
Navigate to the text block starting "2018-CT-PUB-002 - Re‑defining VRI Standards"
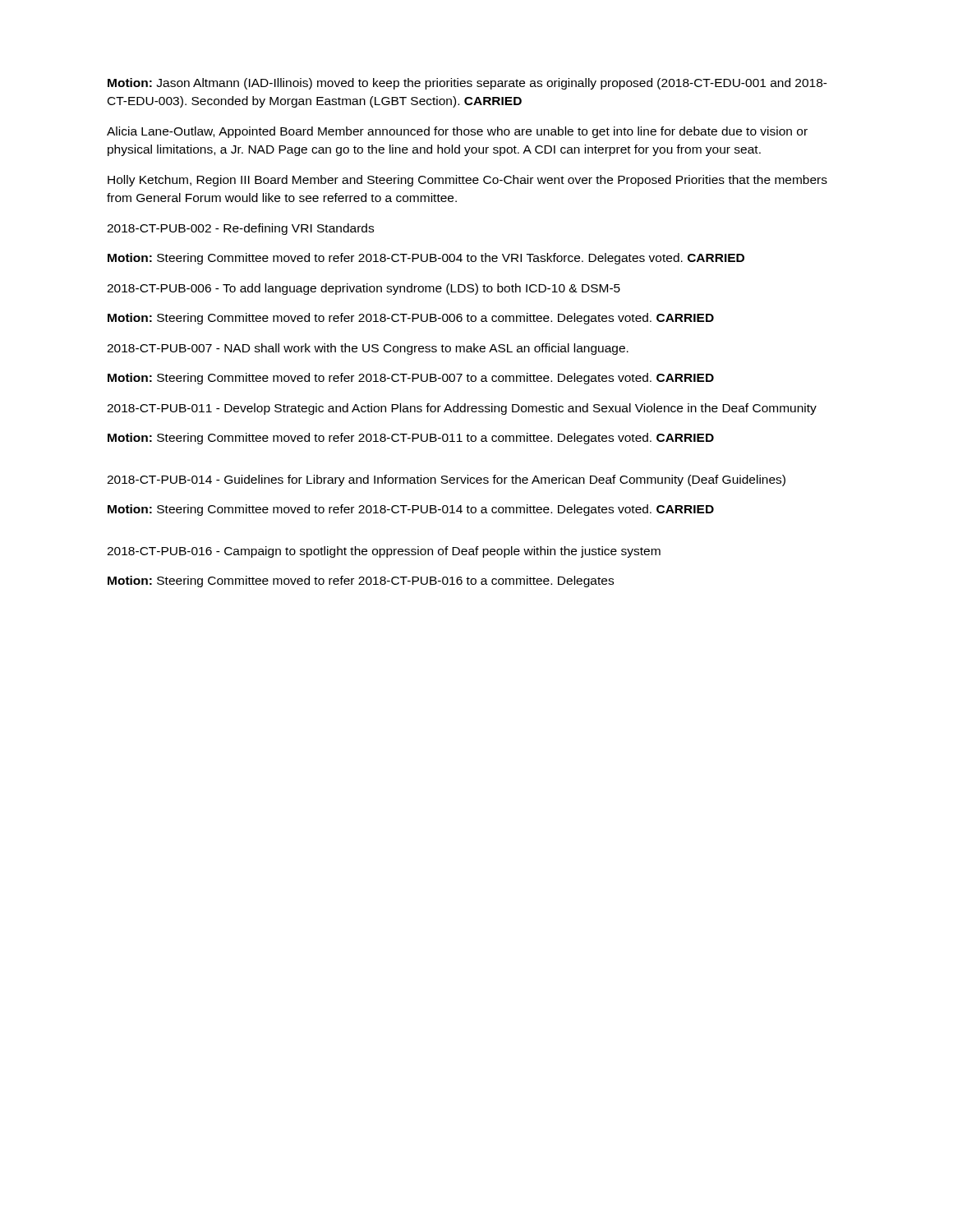point(241,228)
